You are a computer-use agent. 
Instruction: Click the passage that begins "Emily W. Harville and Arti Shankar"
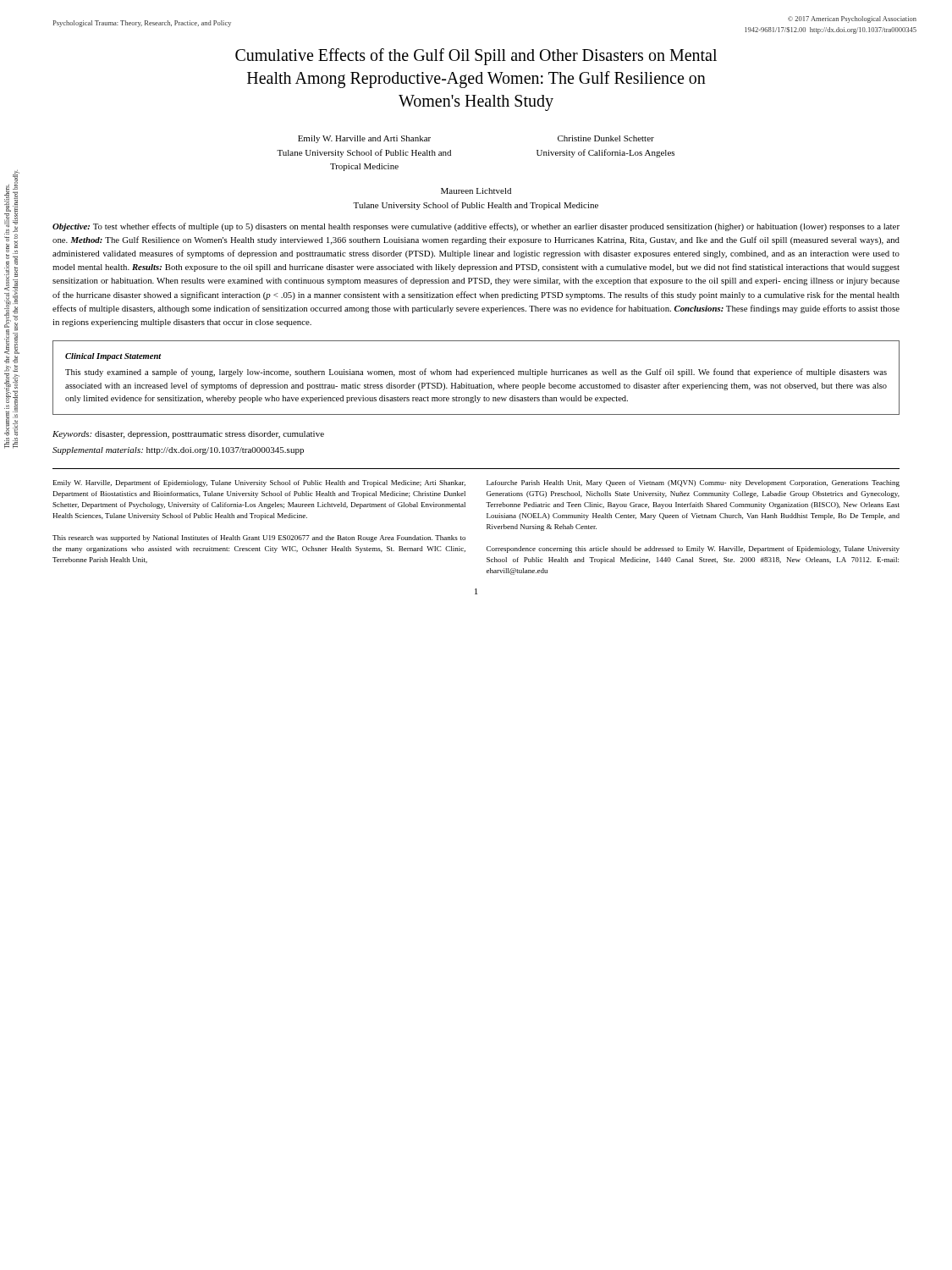364,152
